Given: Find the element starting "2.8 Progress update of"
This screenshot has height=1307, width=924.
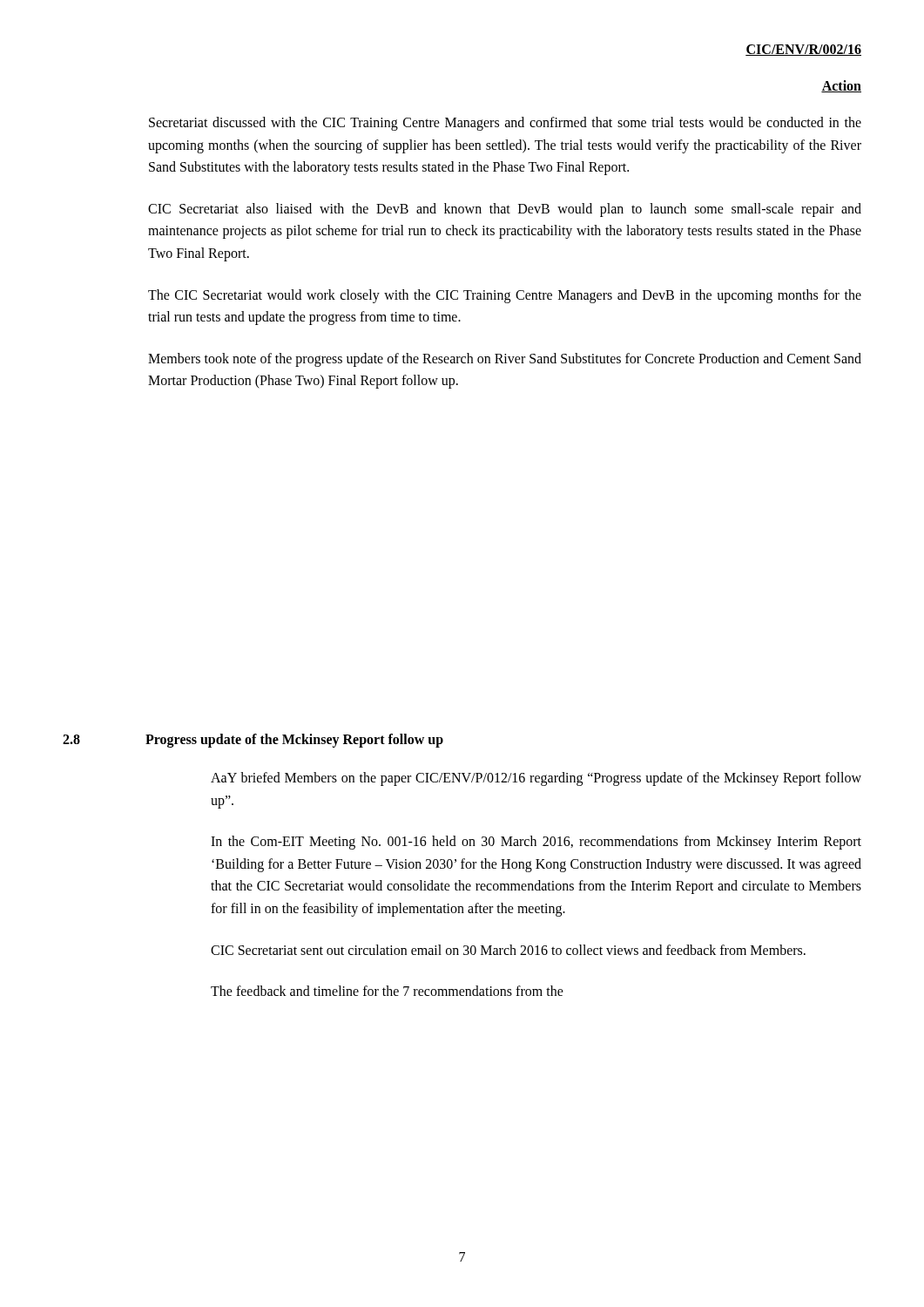Looking at the screenshot, I should (253, 741).
